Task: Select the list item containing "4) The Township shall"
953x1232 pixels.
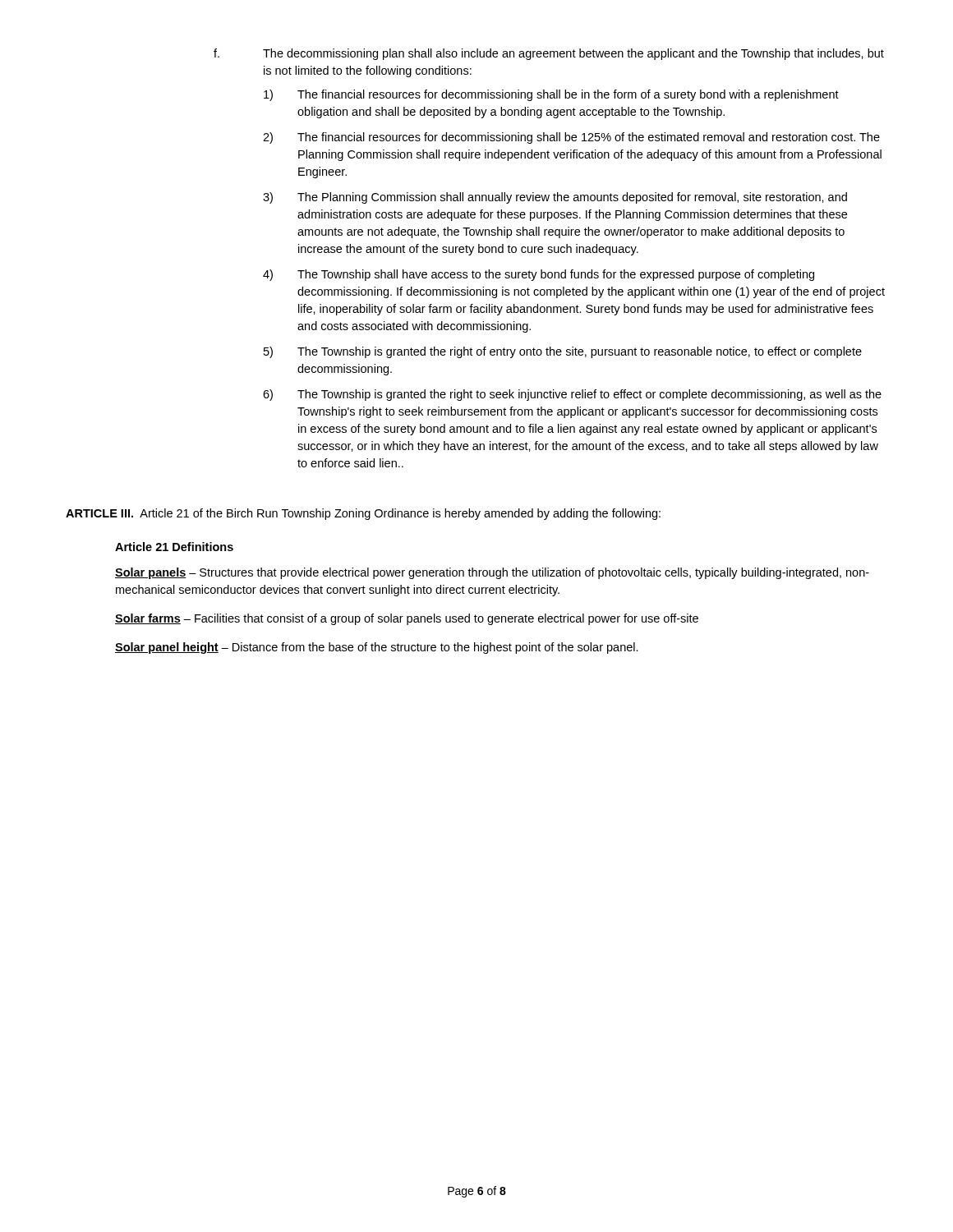Action: click(x=575, y=301)
